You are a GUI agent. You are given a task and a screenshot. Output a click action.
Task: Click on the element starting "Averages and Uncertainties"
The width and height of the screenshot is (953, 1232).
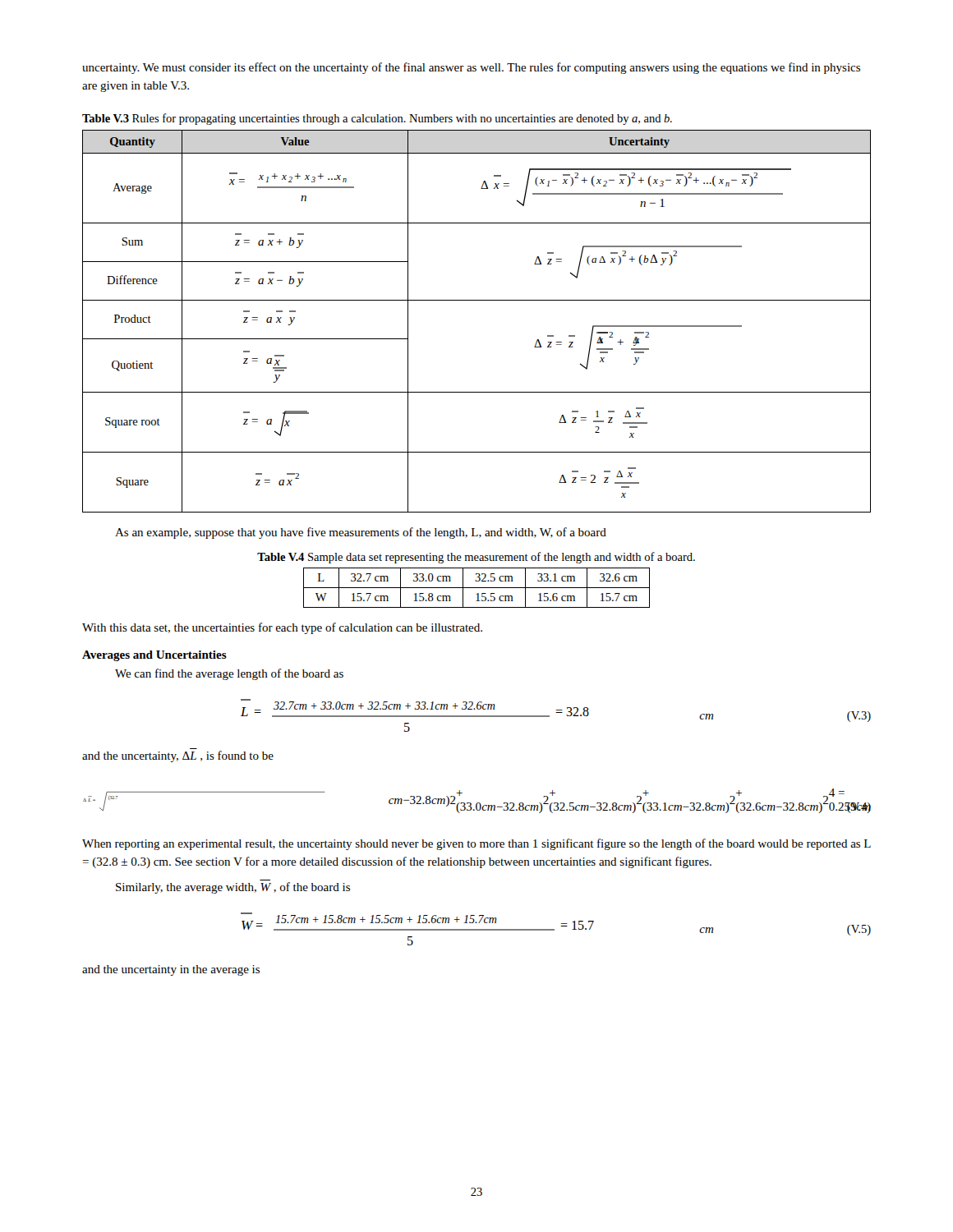click(154, 655)
